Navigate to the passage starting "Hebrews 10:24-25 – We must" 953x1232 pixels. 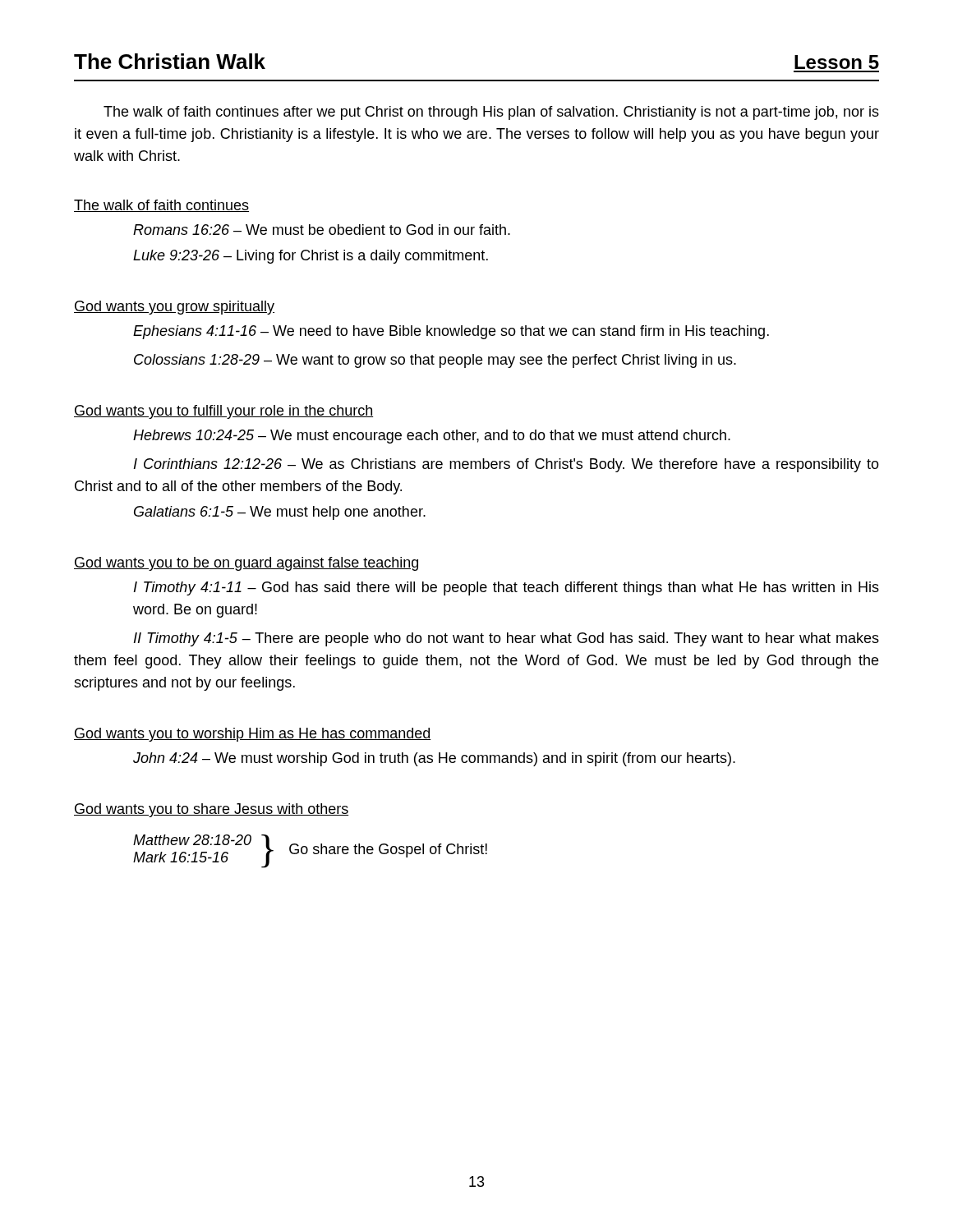click(432, 435)
